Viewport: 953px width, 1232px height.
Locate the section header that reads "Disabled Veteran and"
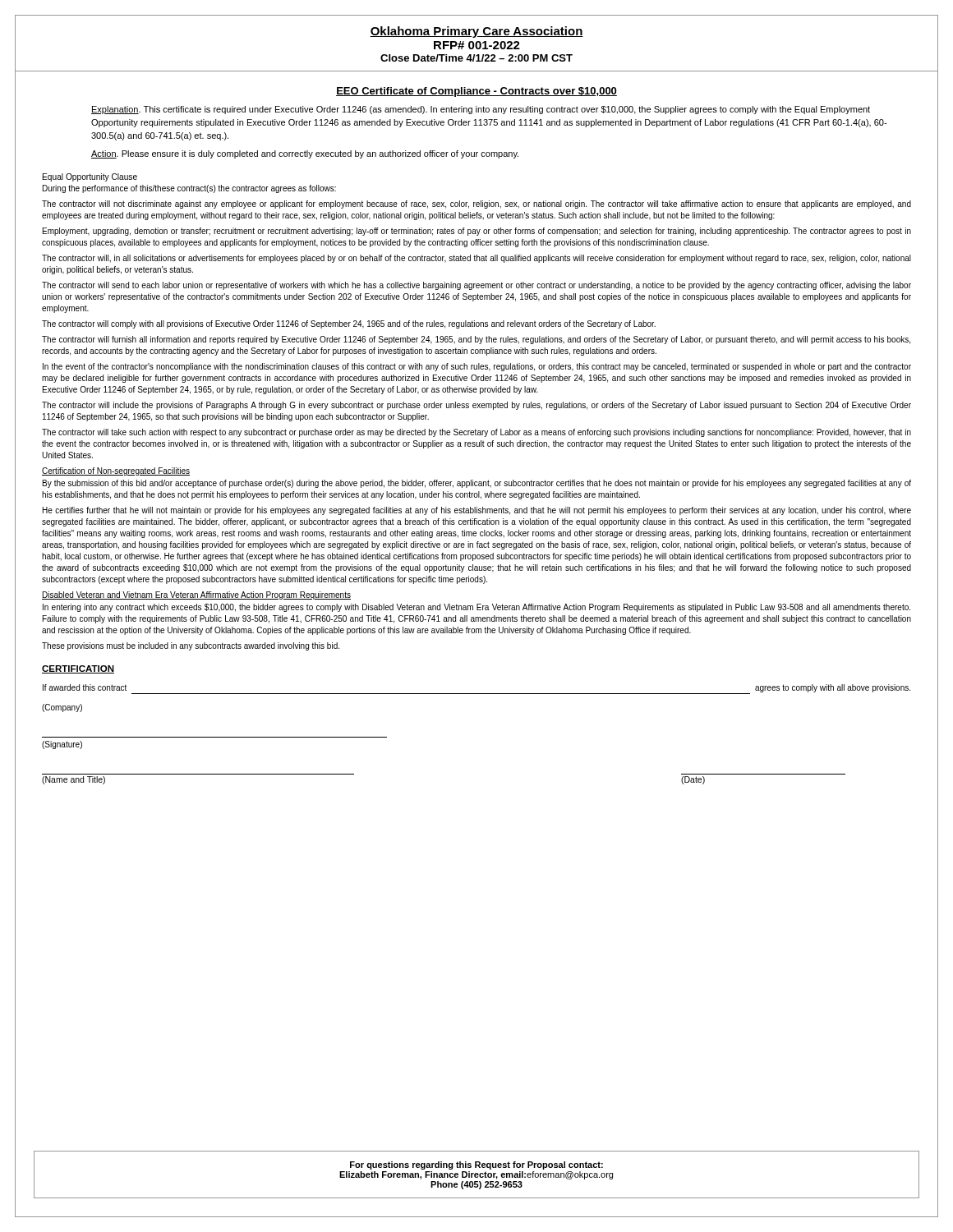tap(196, 595)
